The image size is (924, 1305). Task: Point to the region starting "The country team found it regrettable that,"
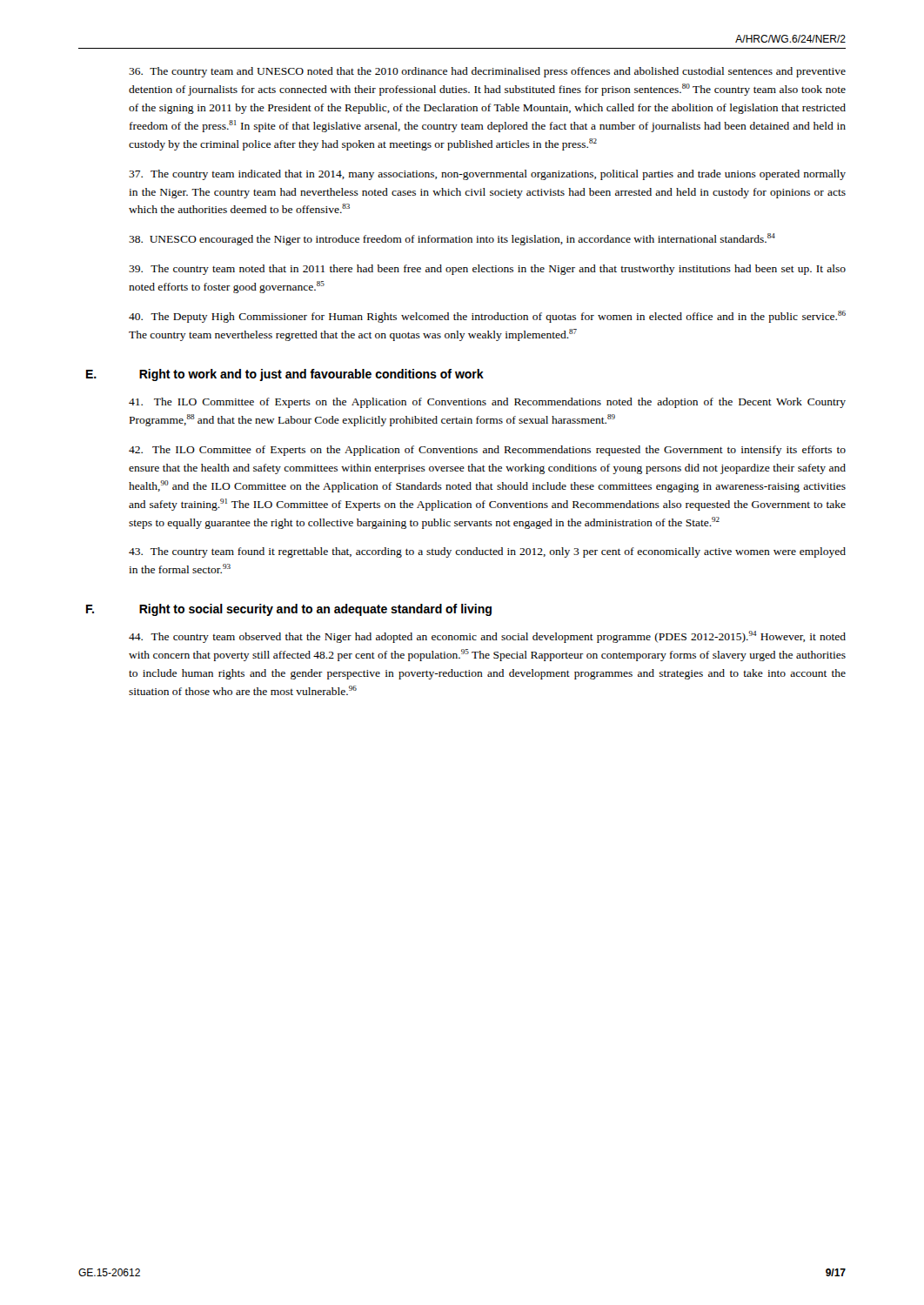487,561
